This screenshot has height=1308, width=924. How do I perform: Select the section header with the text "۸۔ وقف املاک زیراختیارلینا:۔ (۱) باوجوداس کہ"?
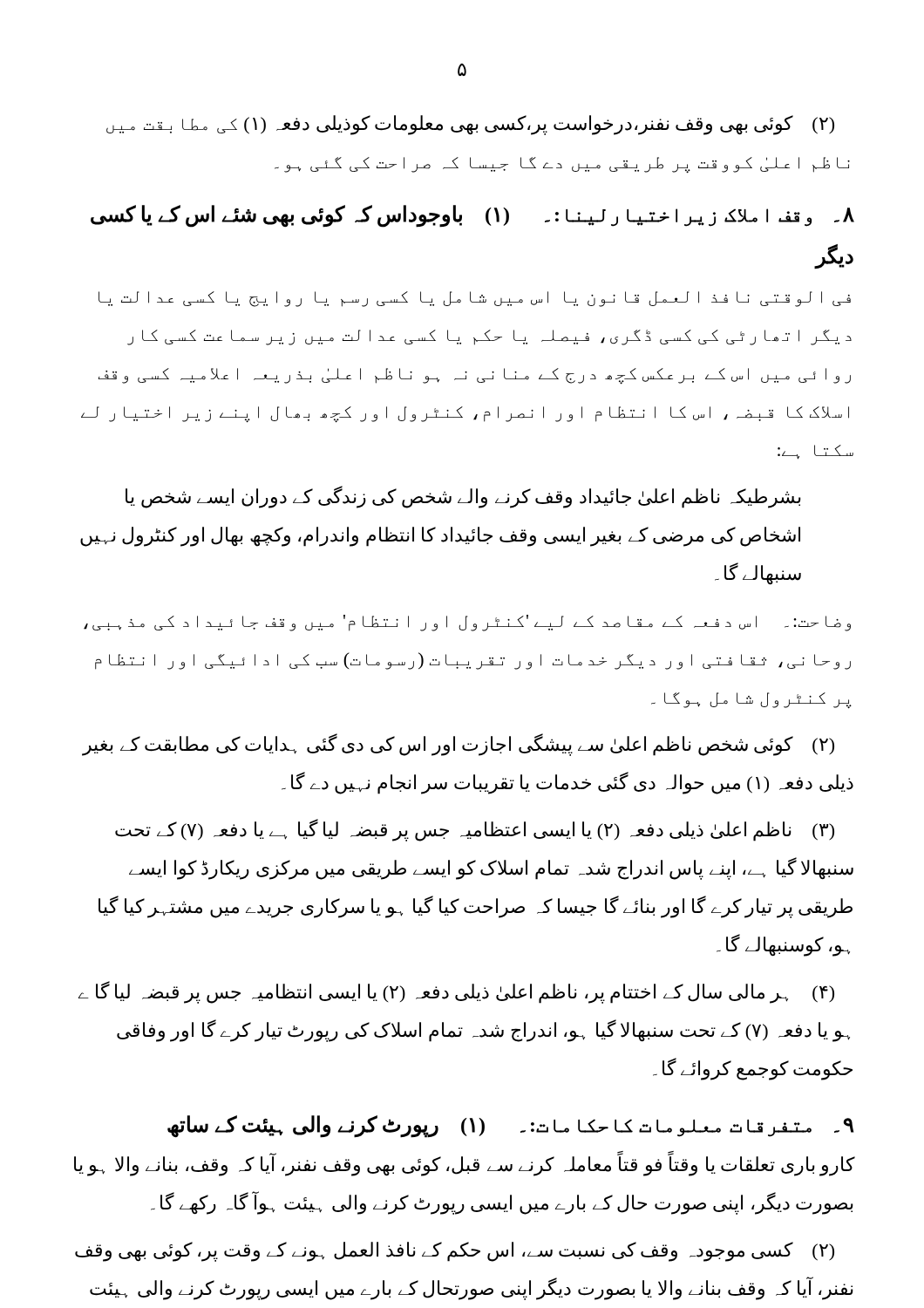pyautogui.click(x=691, y=217)
